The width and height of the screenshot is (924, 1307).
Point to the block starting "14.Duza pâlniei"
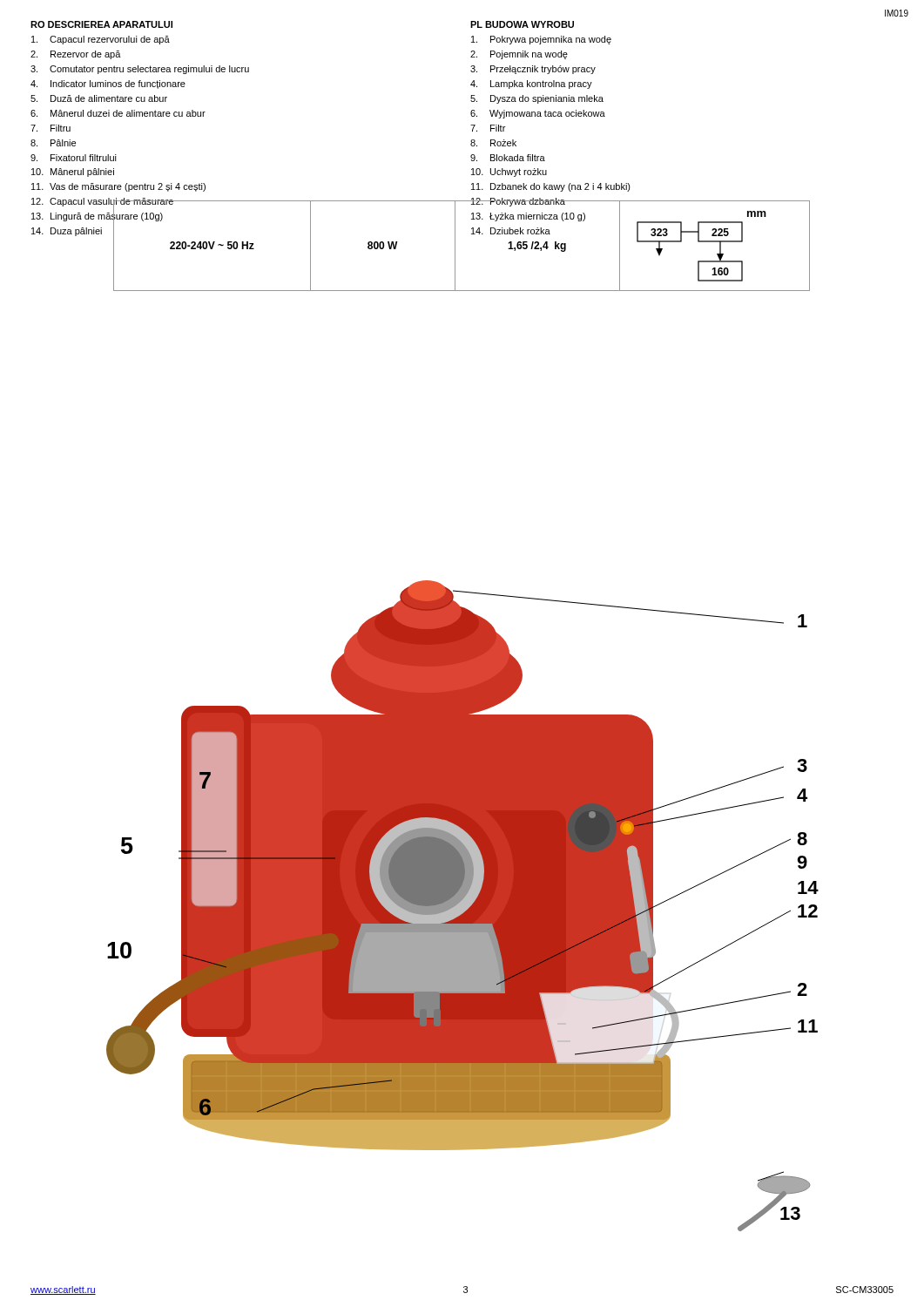click(66, 232)
